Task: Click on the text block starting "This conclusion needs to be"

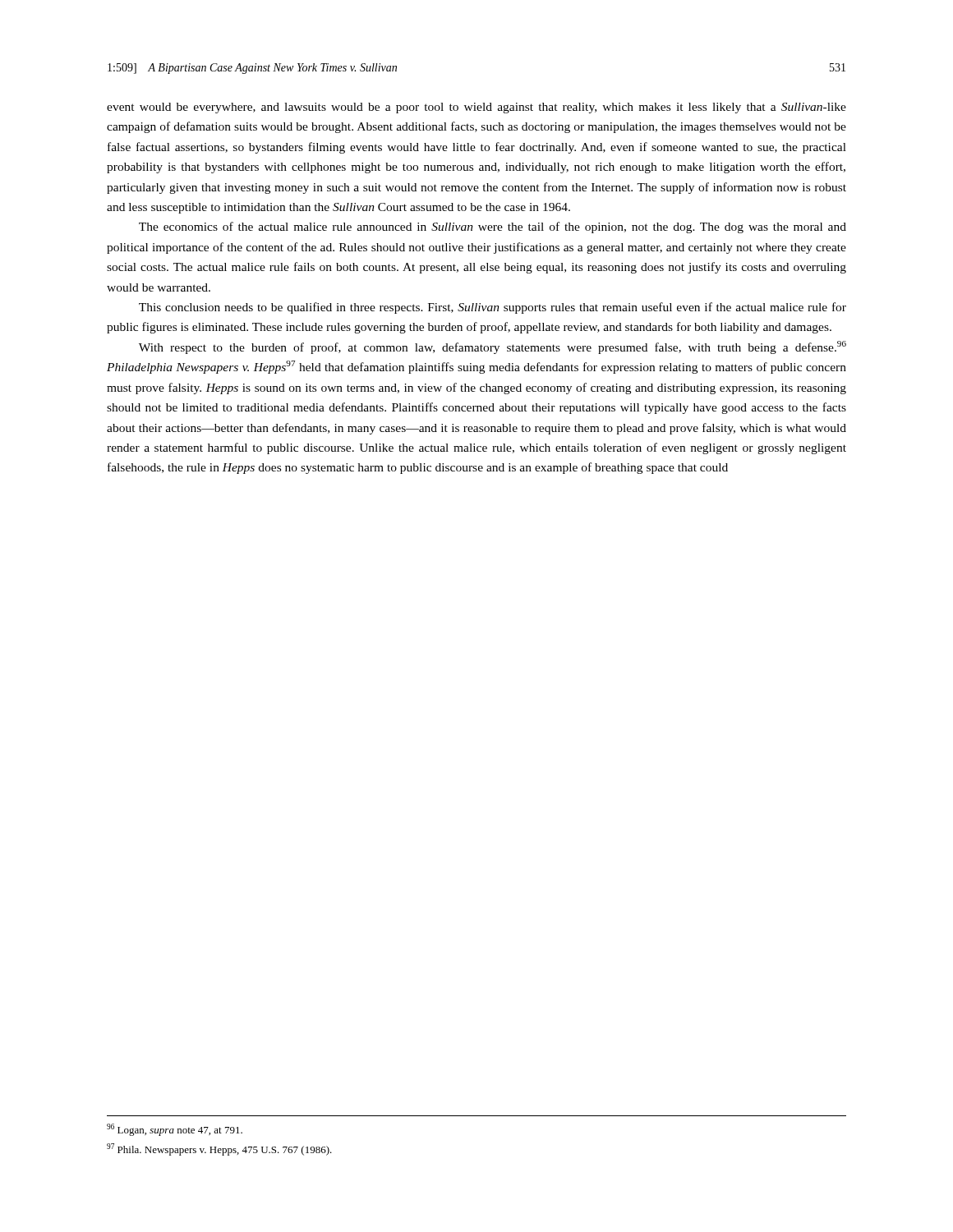Action: [476, 317]
